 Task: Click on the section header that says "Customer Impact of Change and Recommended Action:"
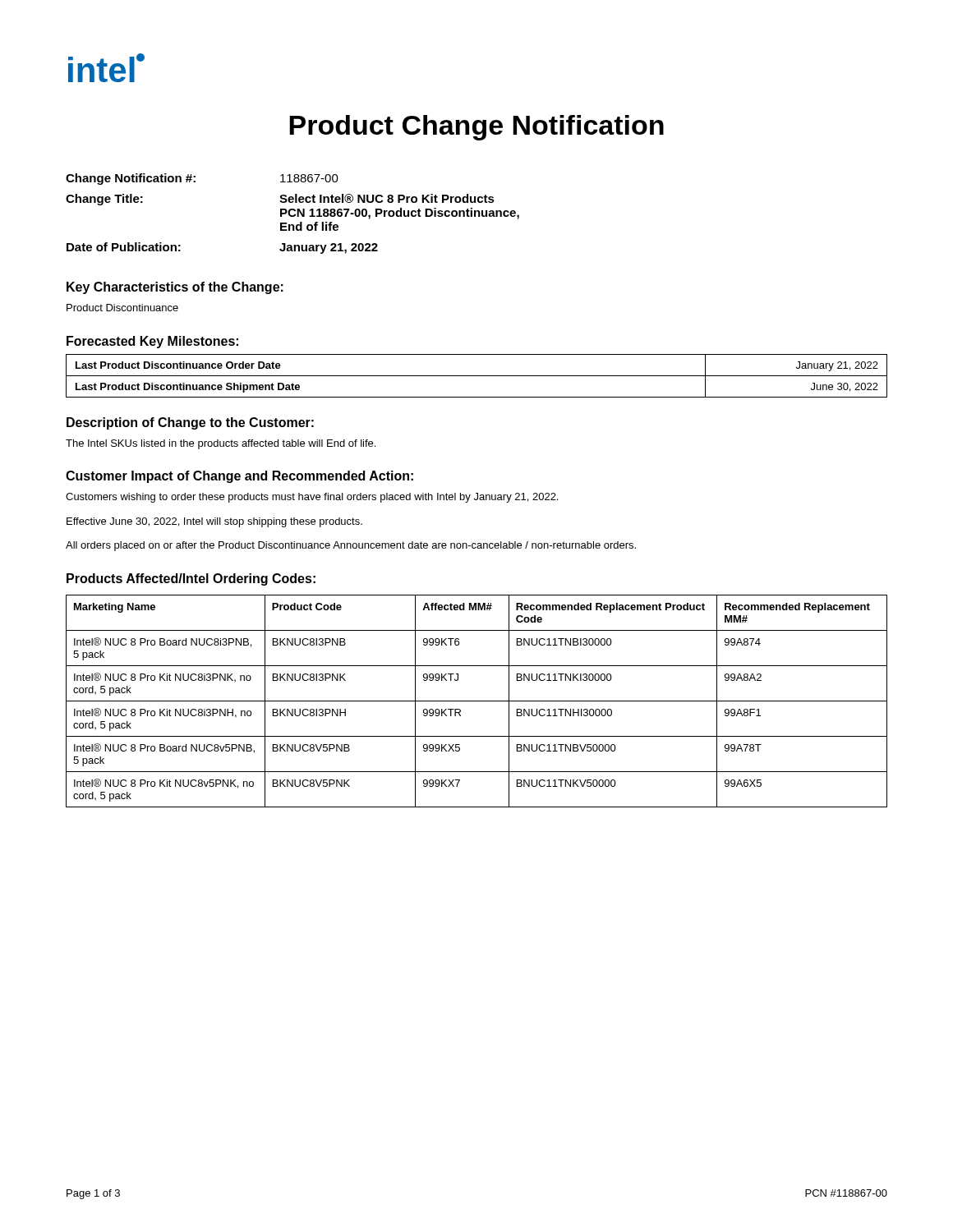click(239, 477)
